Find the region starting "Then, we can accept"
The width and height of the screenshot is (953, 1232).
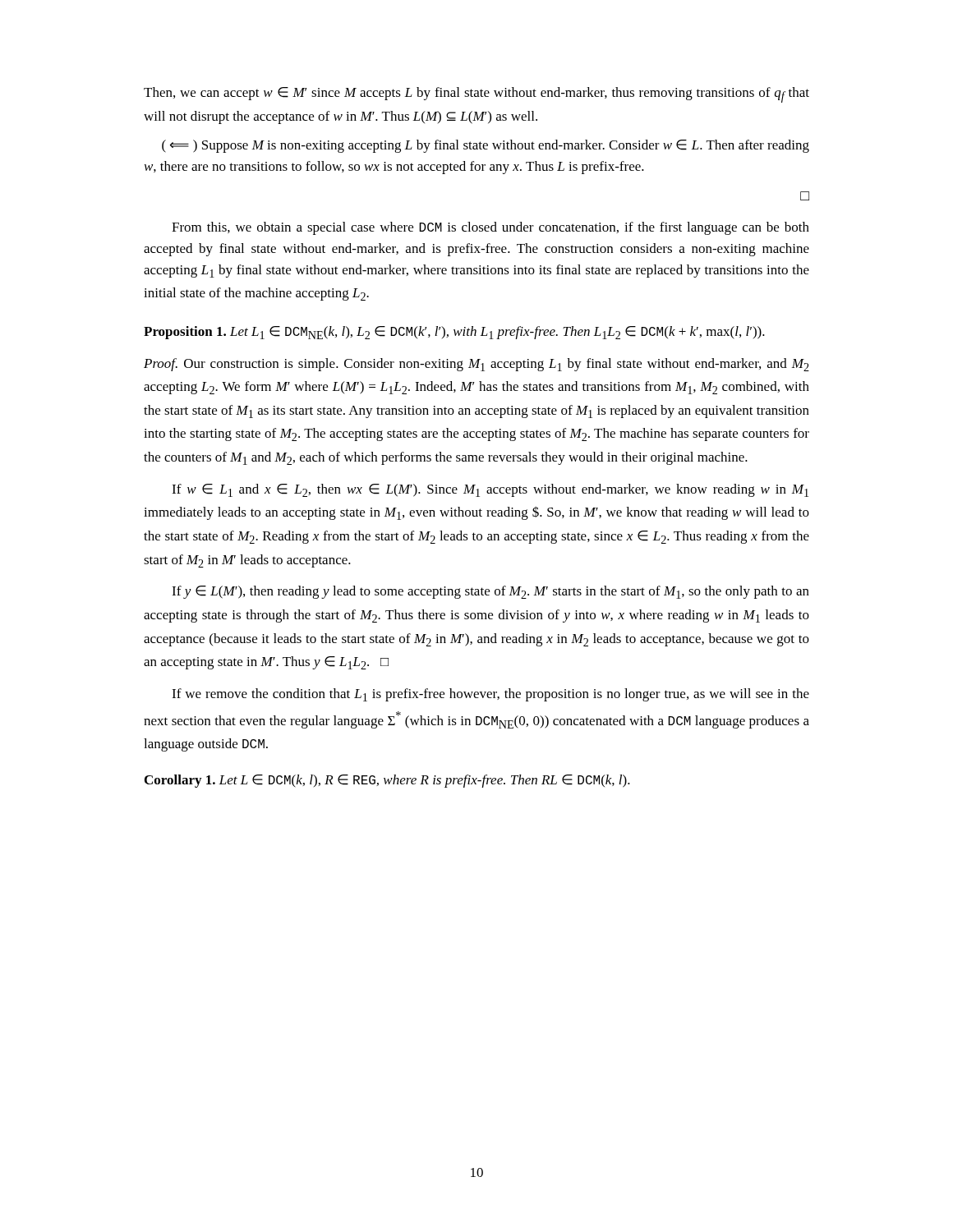click(x=476, y=104)
